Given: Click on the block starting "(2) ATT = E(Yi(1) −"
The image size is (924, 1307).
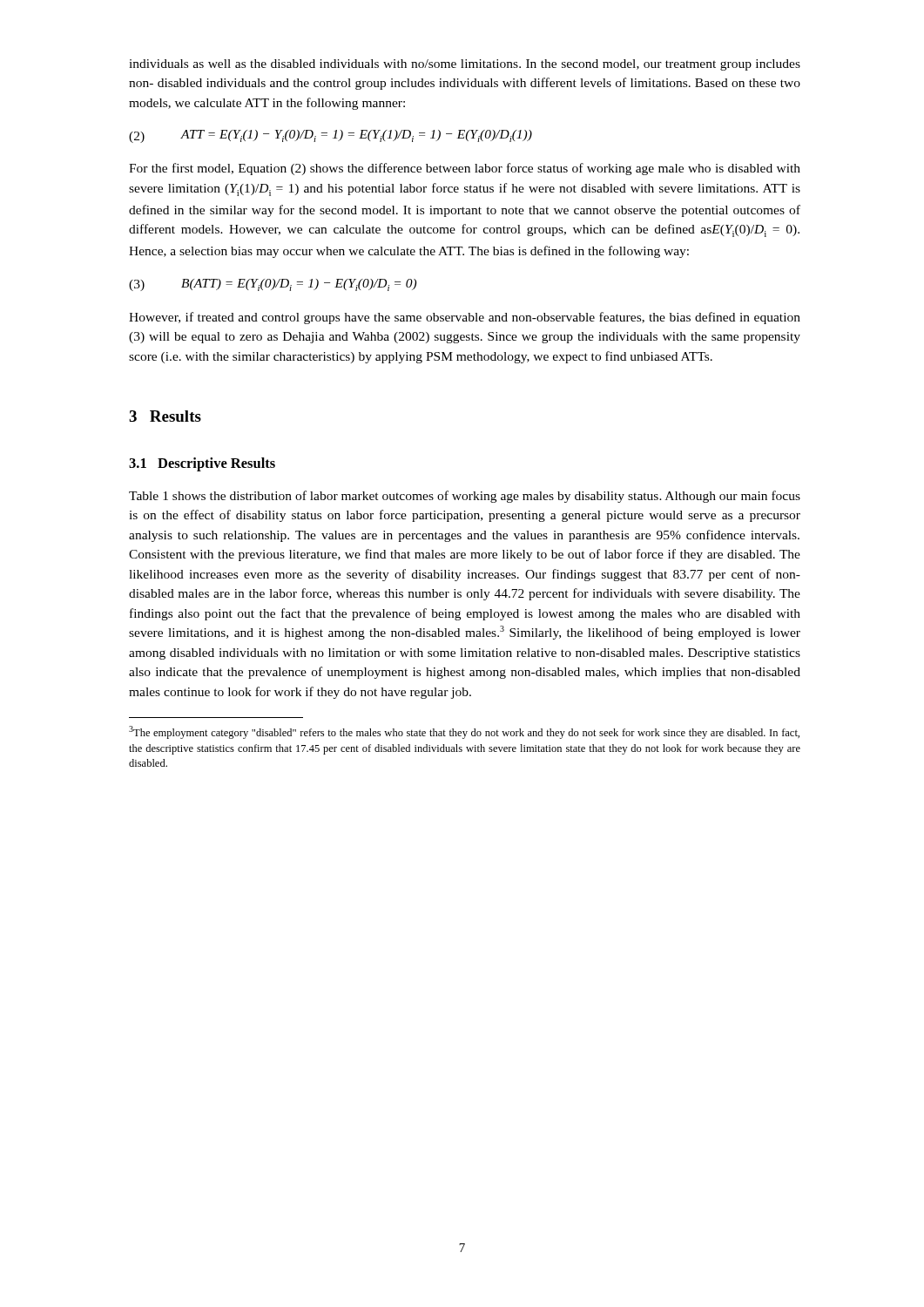Looking at the screenshot, I should click(465, 136).
